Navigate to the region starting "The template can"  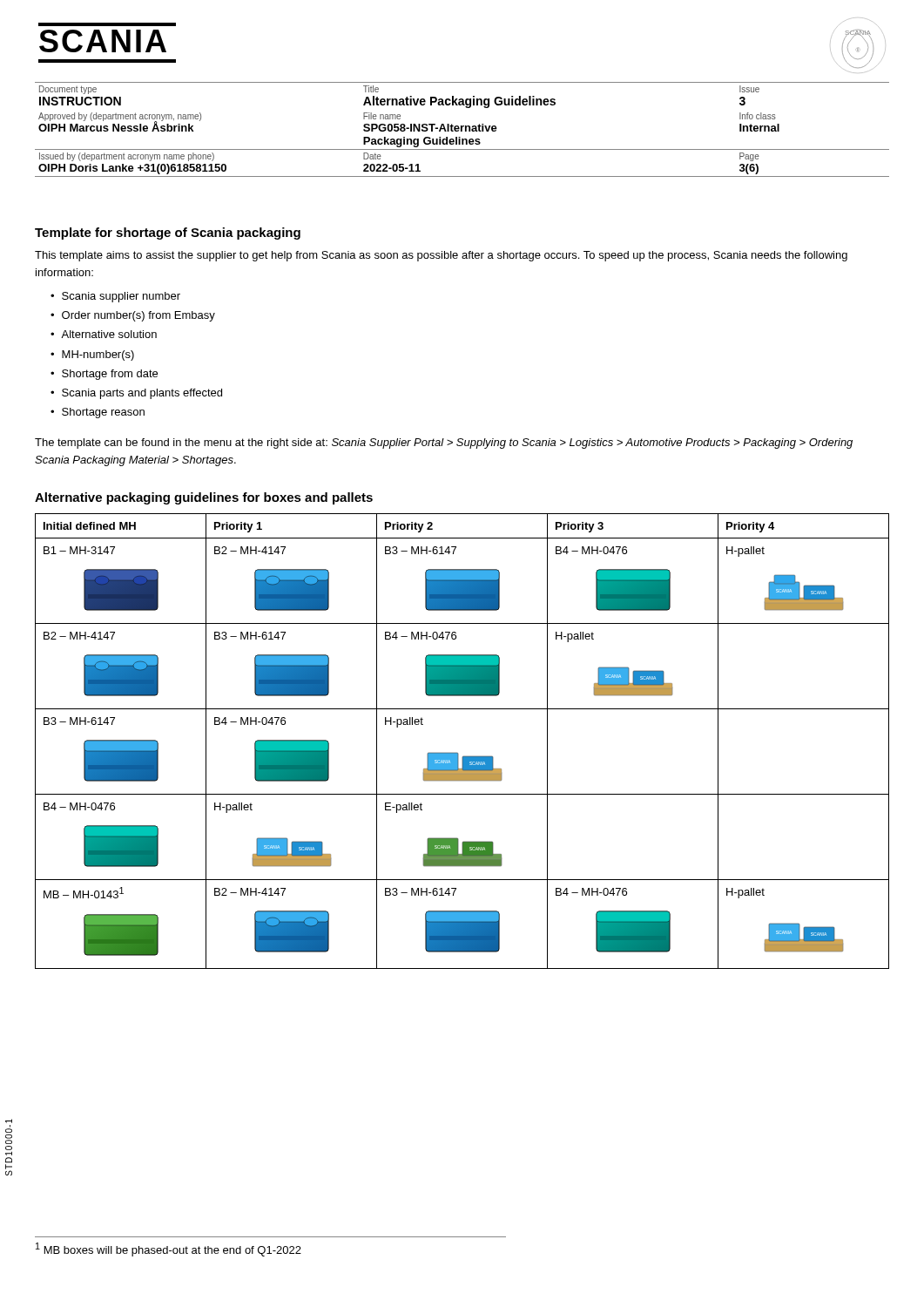click(444, 451)
